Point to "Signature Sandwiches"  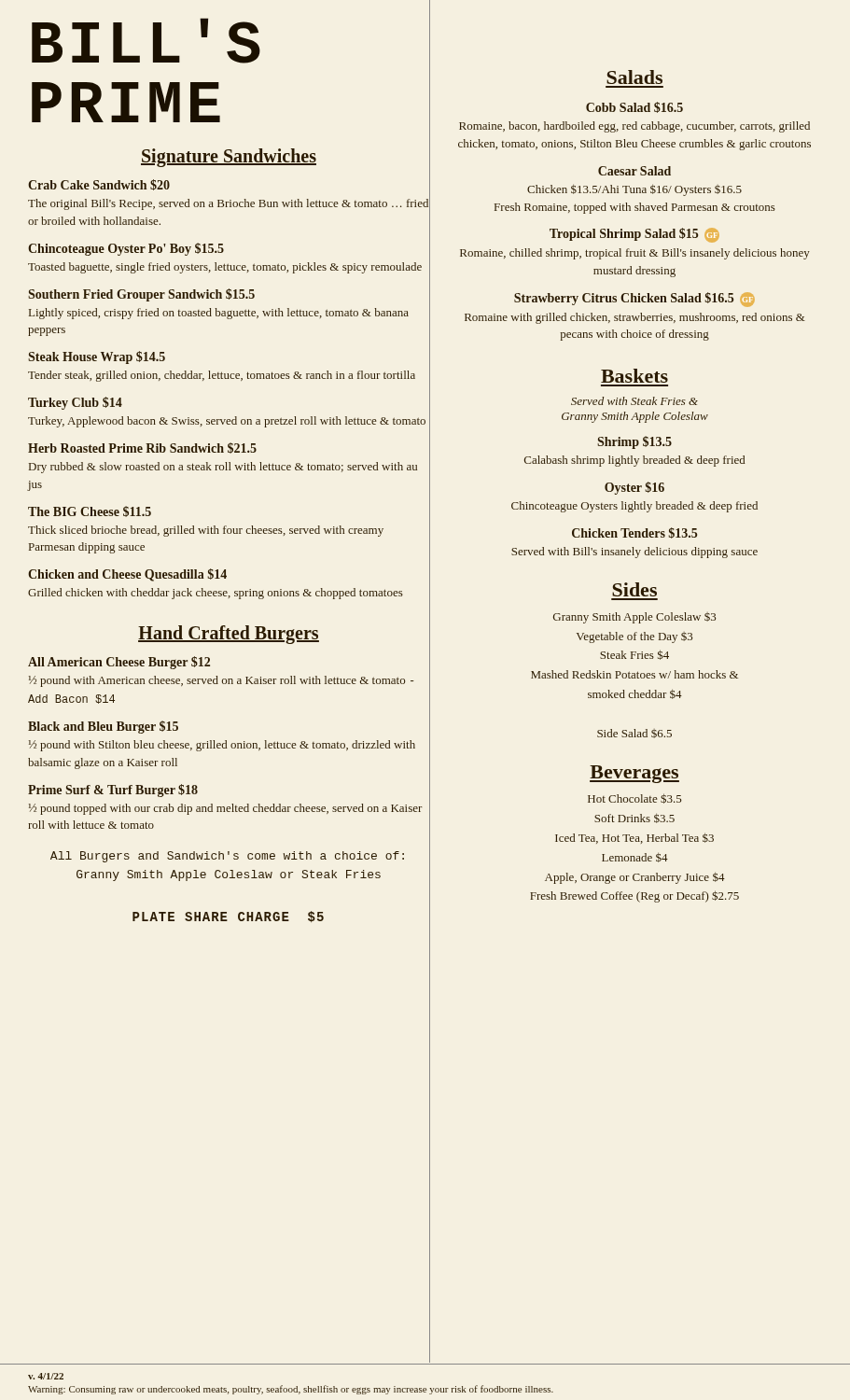point(229,156)
